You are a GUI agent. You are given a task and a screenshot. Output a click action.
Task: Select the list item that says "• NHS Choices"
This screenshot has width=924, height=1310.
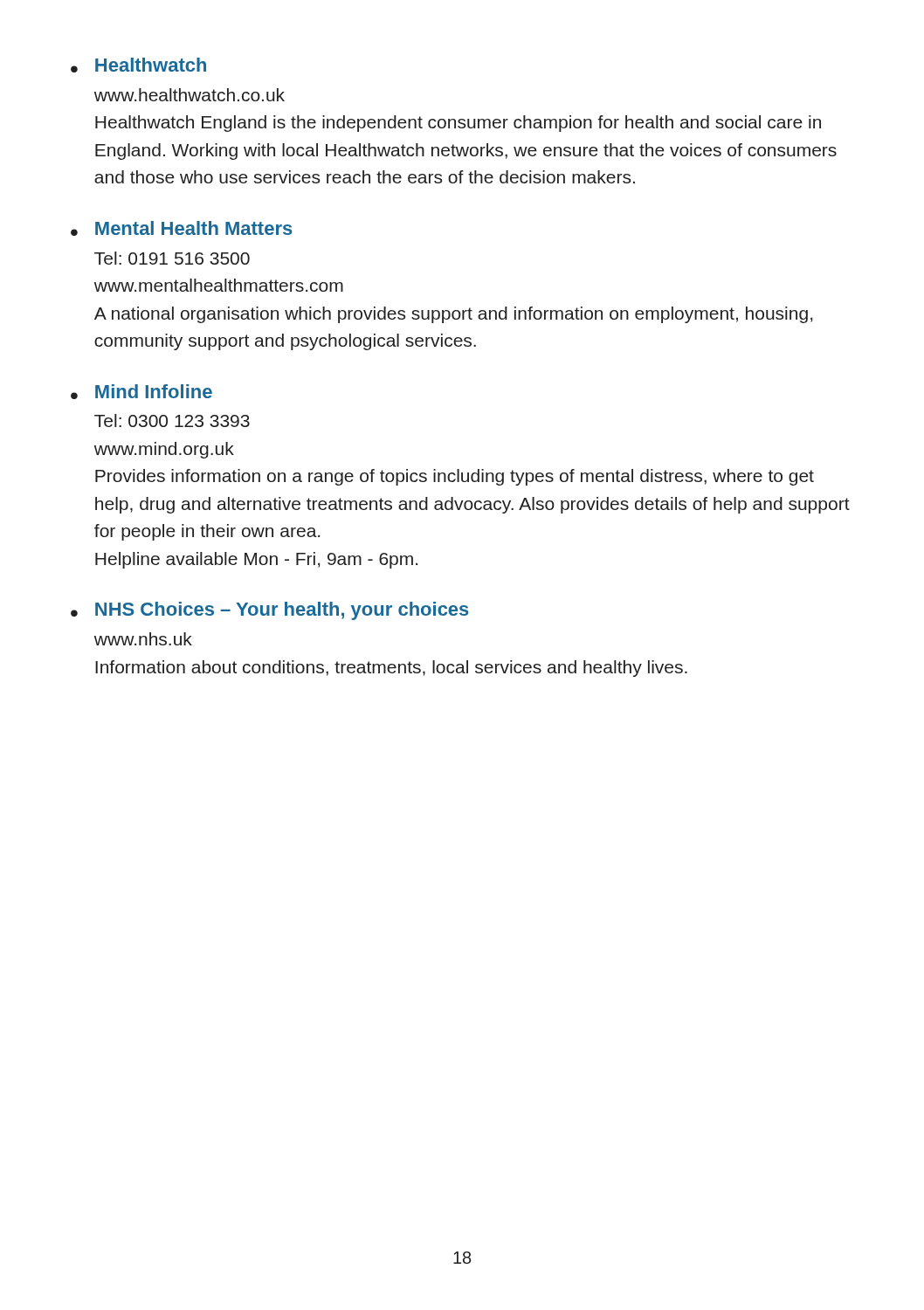click(270, 611)
